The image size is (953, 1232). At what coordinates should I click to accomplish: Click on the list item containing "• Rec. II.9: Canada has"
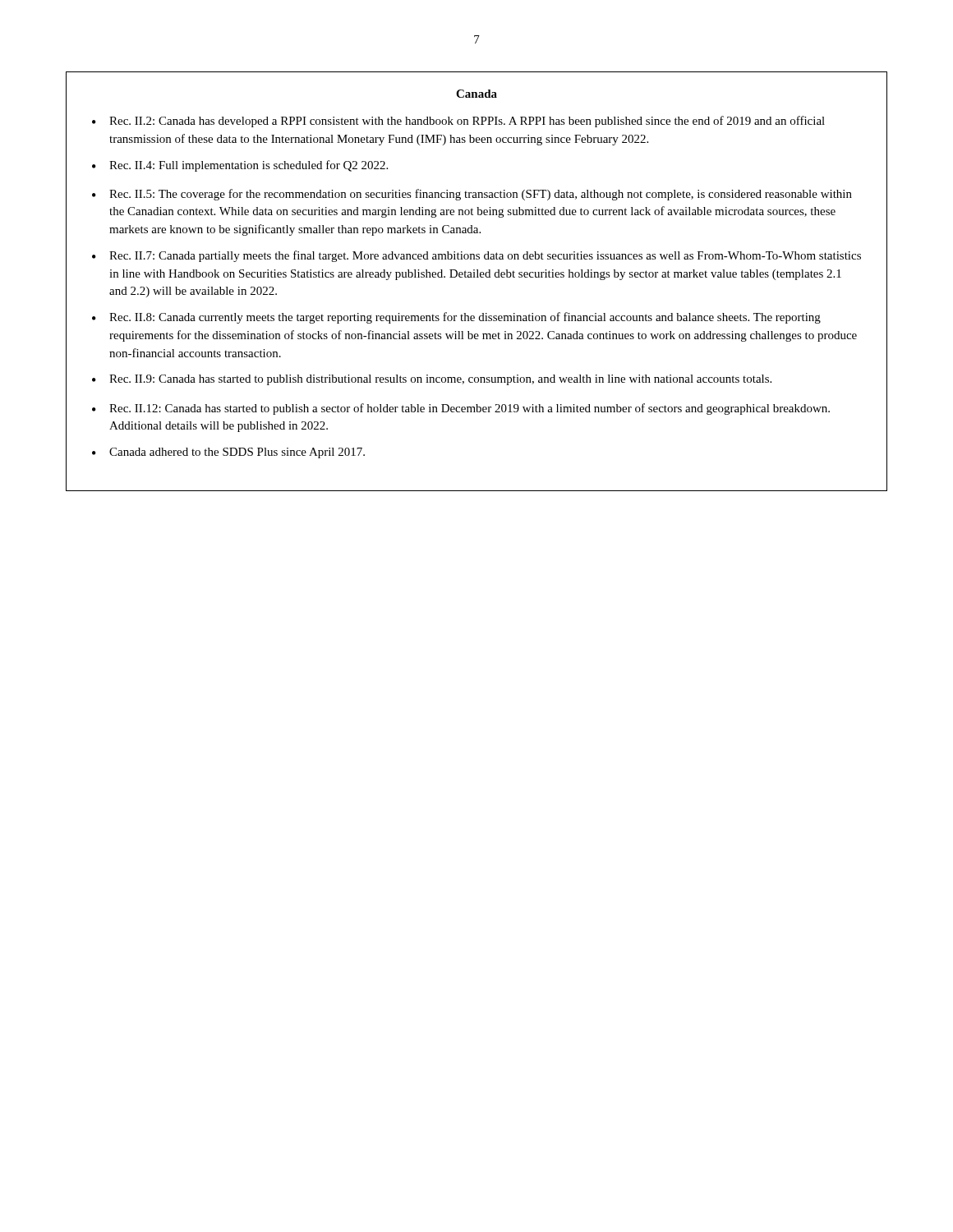432,381
